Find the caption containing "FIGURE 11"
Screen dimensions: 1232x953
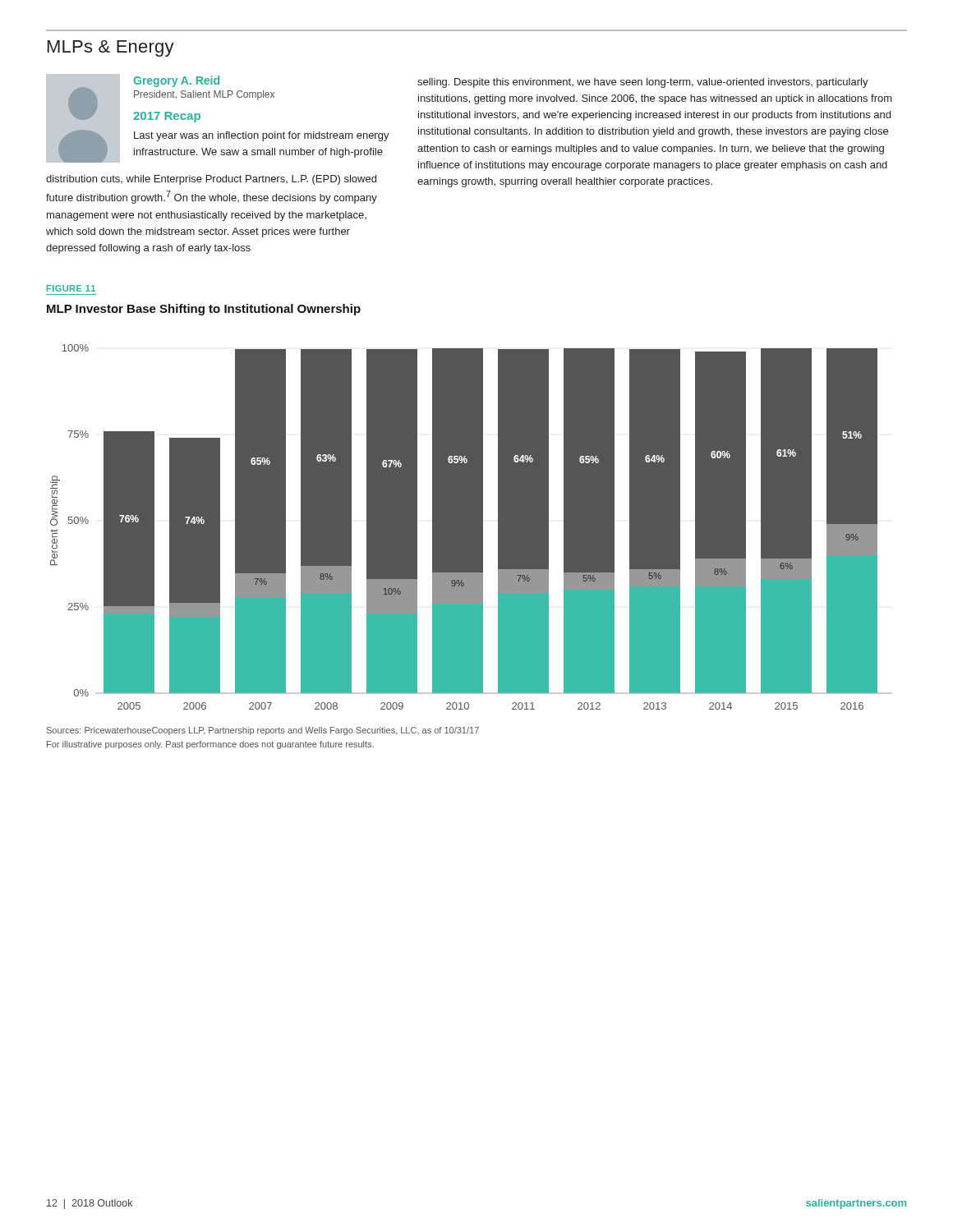point(71,289)
